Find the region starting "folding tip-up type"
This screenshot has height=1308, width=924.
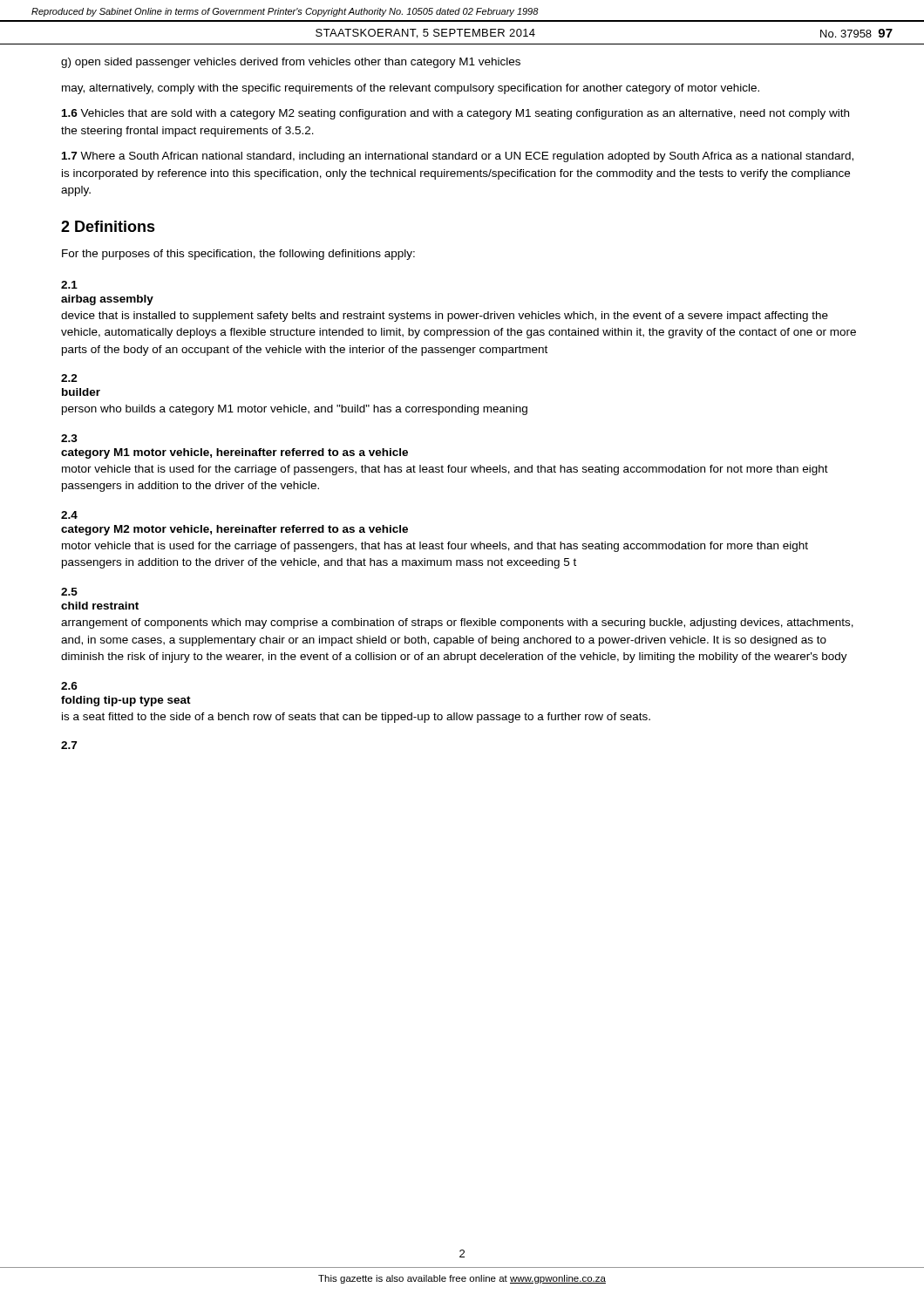pos(126,700)
